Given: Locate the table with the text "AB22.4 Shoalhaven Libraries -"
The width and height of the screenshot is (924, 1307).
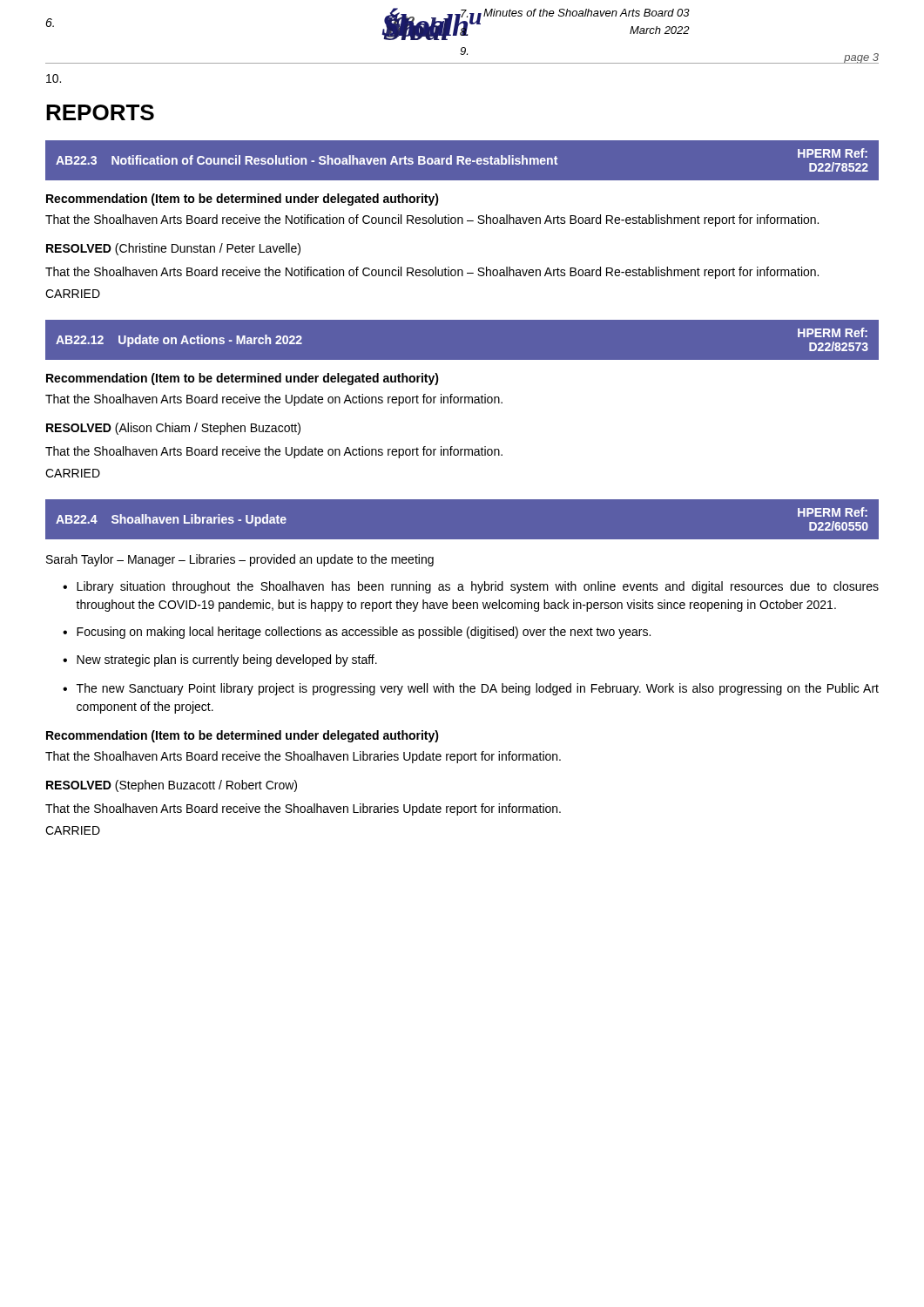Looking at the screenshot, I should (x=462, y=519).
